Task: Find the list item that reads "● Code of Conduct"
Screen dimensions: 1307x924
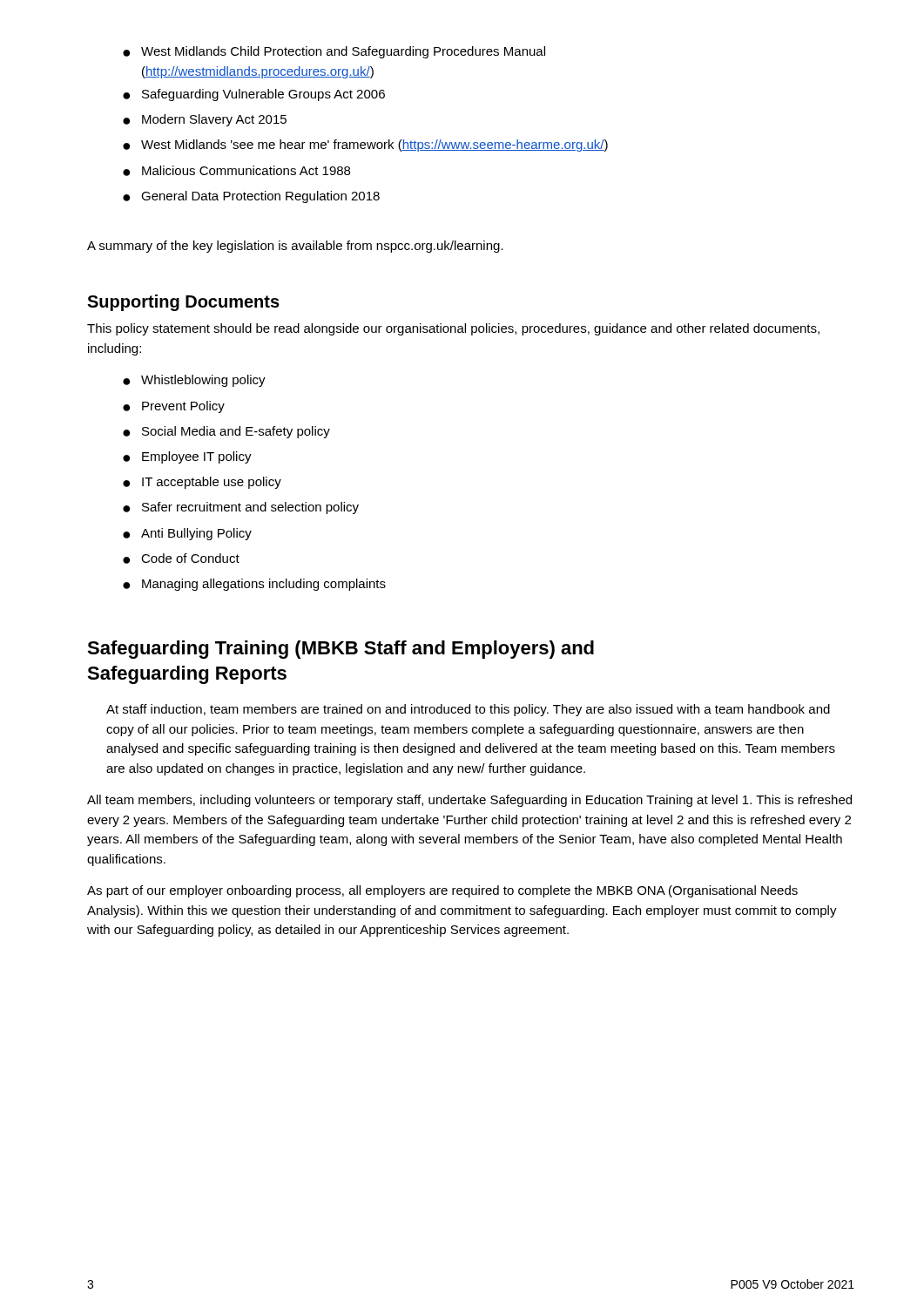Action: click(x=181, y=559)
